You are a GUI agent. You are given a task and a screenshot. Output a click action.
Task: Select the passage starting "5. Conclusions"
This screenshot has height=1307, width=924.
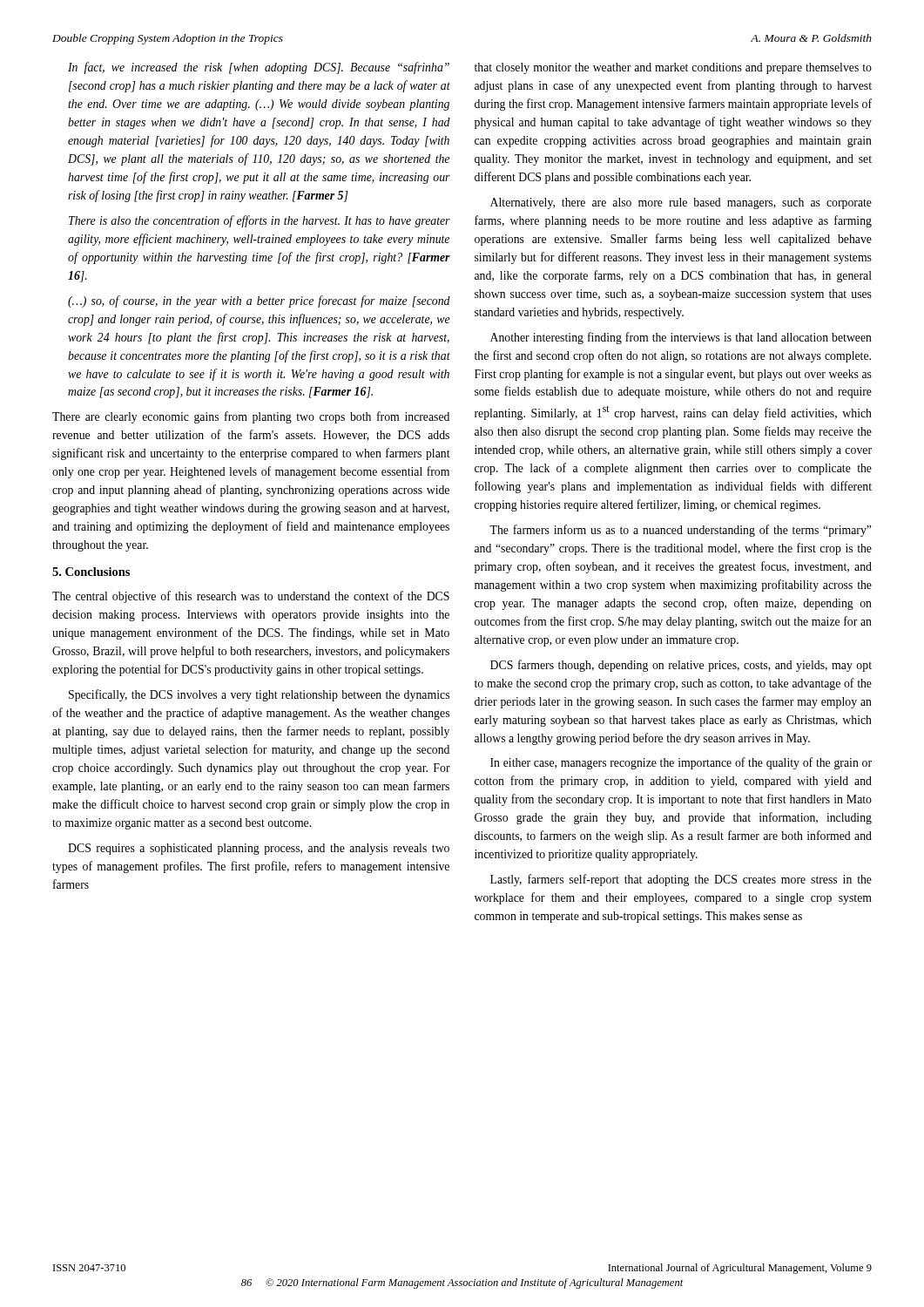coord(91,572)
